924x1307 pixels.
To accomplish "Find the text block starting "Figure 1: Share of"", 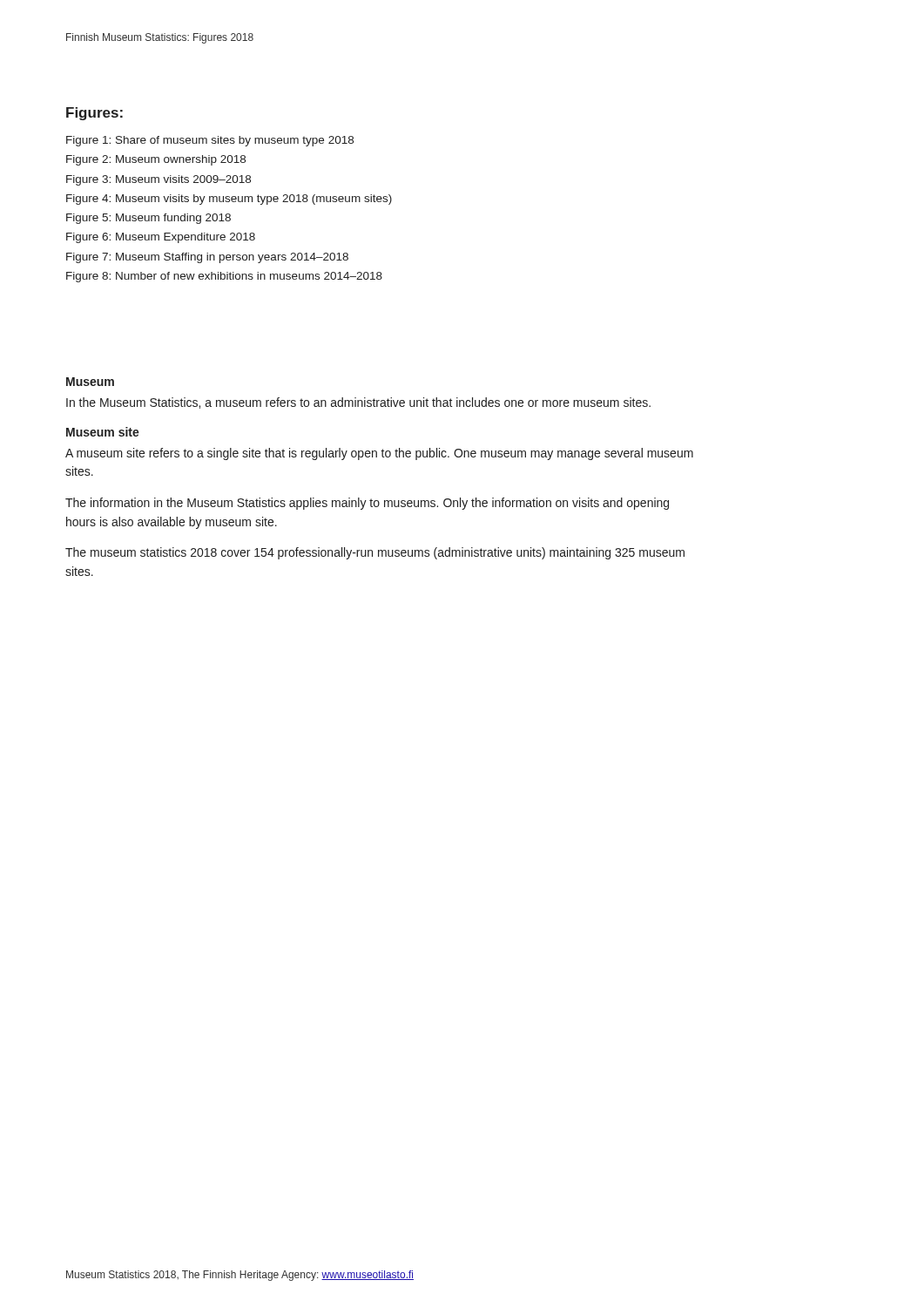I will tap(210, 140).
